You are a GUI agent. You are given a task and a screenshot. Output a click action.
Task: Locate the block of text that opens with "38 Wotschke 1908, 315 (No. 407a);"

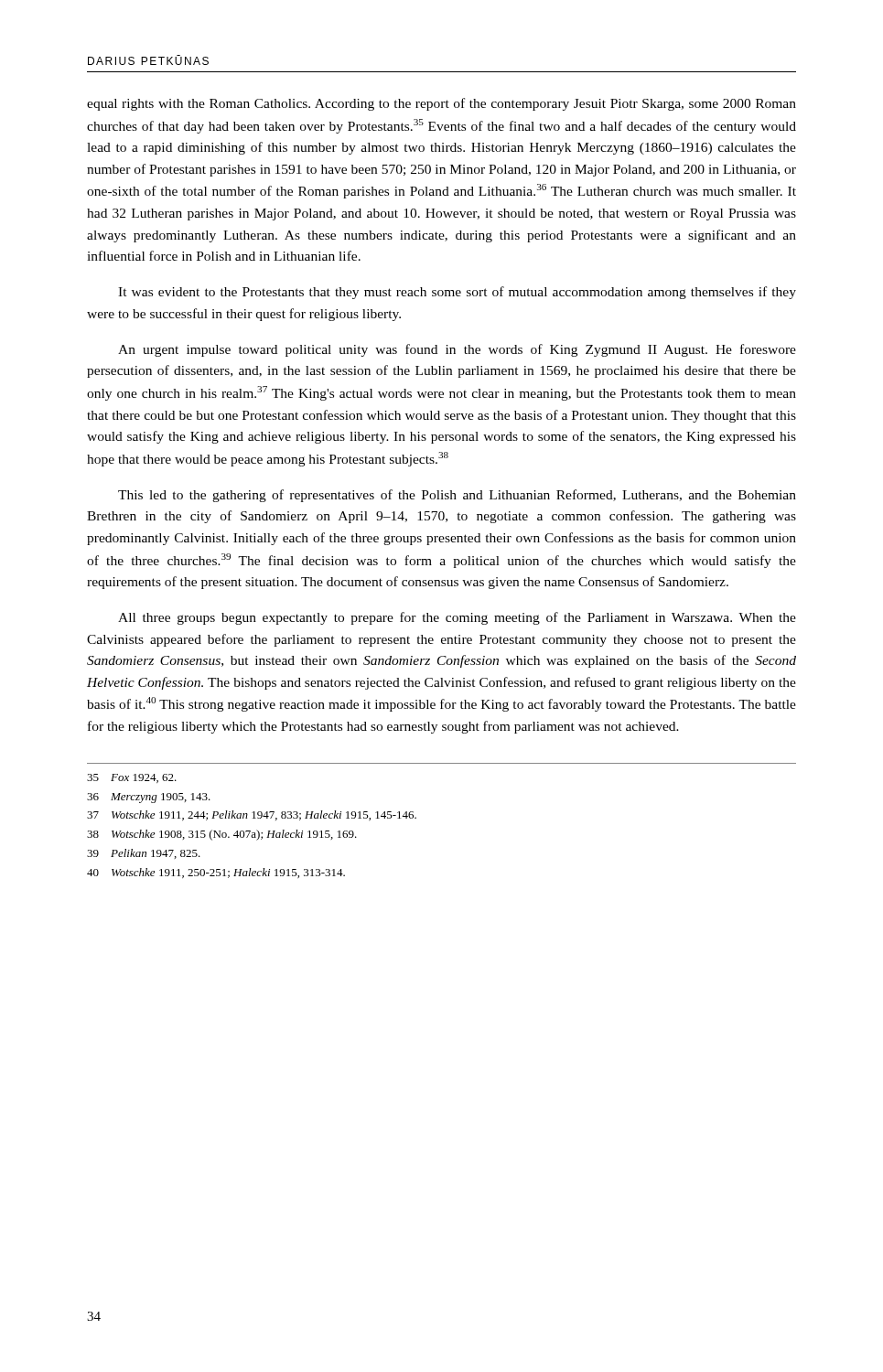[x=222, y=835]
